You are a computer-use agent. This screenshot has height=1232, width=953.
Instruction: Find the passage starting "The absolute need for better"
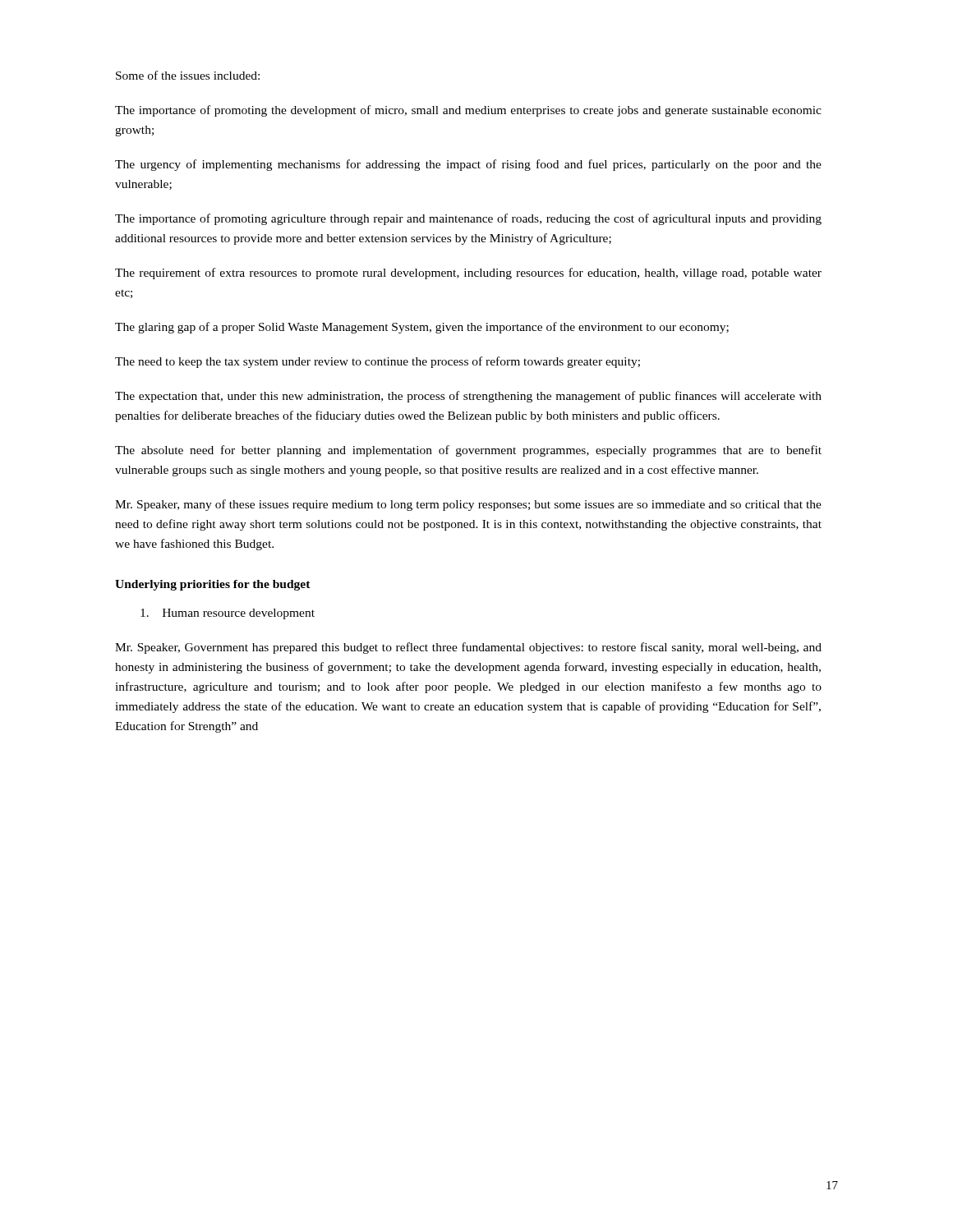click(x=468, y=460)
